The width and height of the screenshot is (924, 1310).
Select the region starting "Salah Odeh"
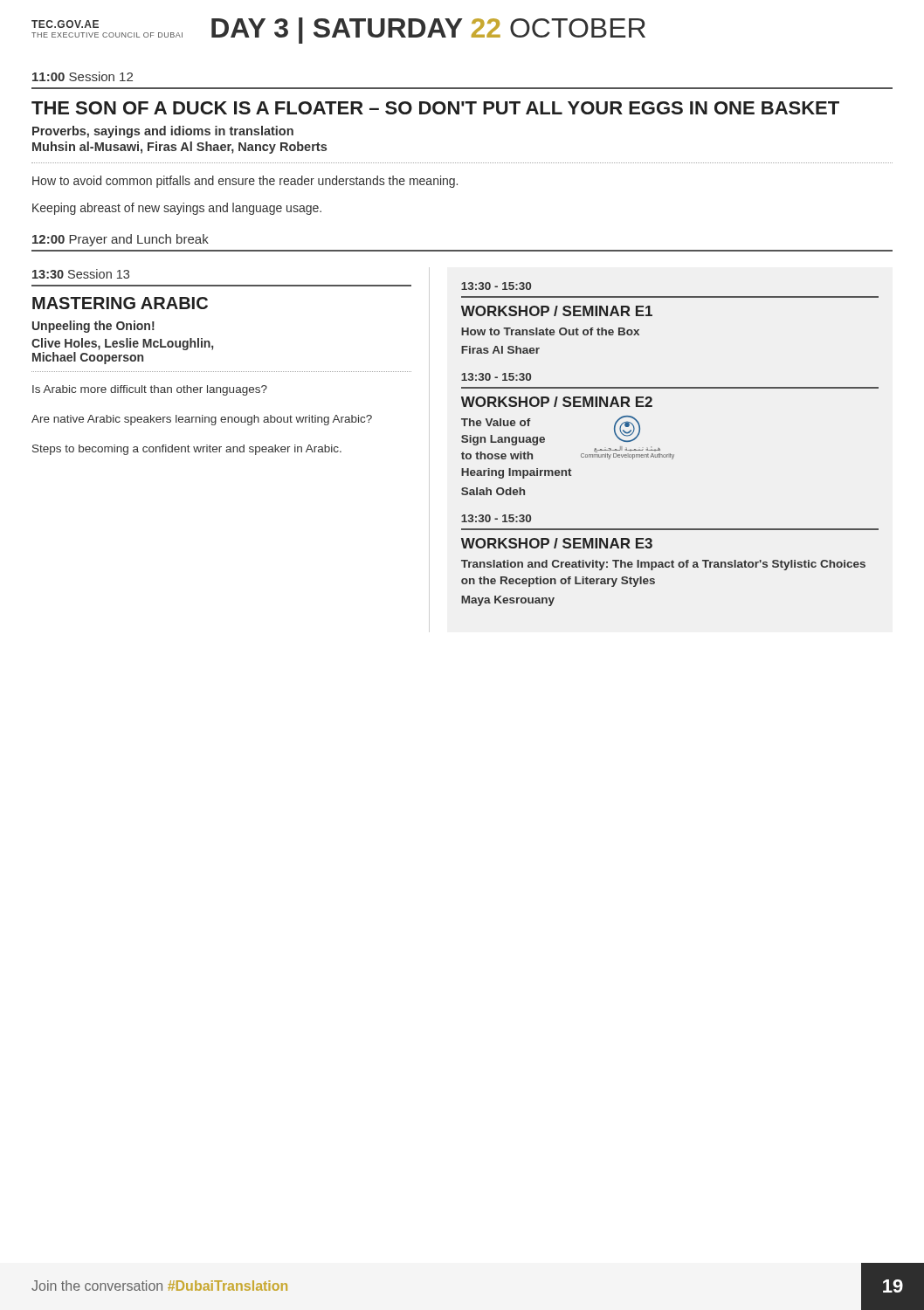(493, 491)
